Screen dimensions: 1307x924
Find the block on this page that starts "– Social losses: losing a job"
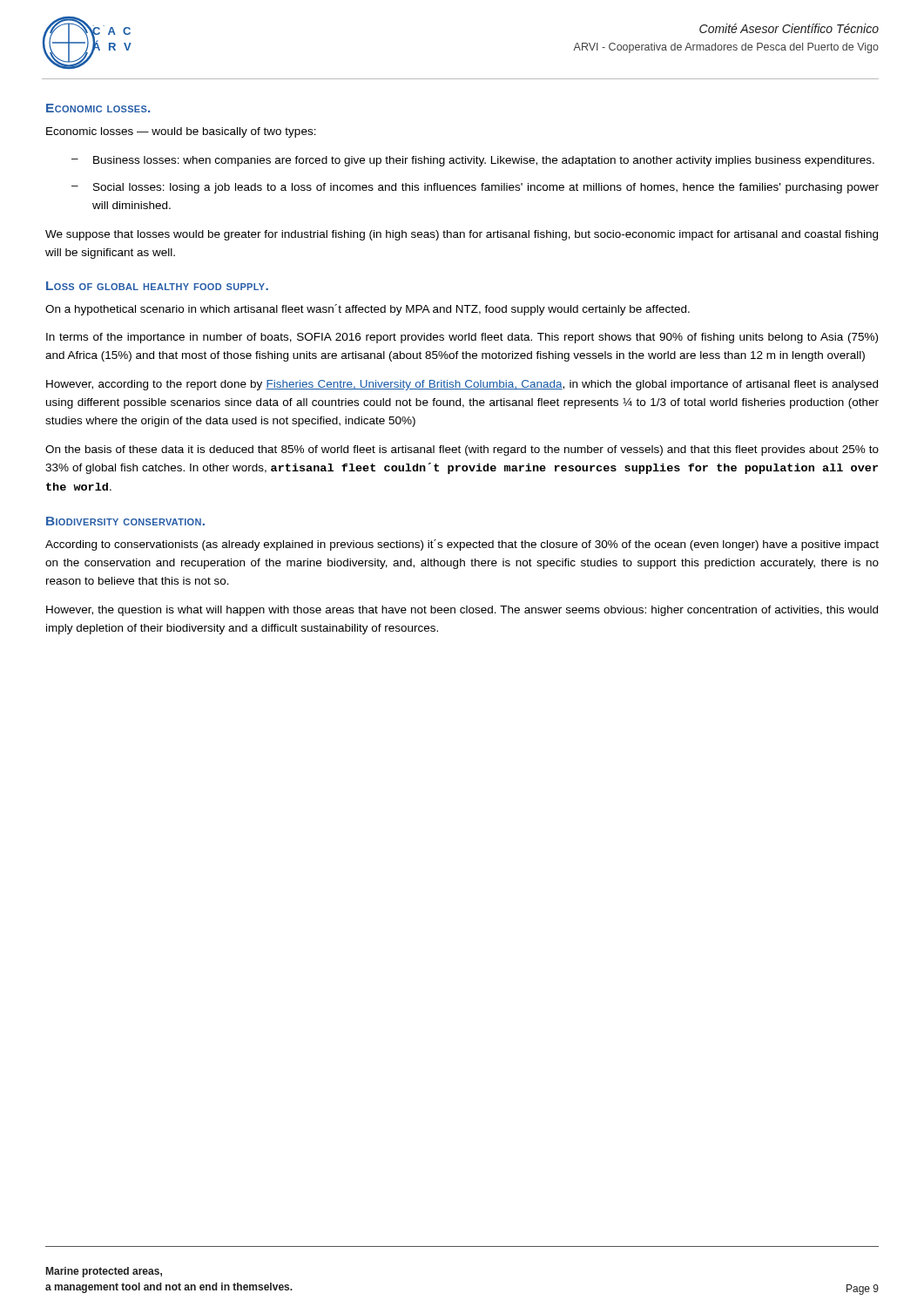coord(475,197)
